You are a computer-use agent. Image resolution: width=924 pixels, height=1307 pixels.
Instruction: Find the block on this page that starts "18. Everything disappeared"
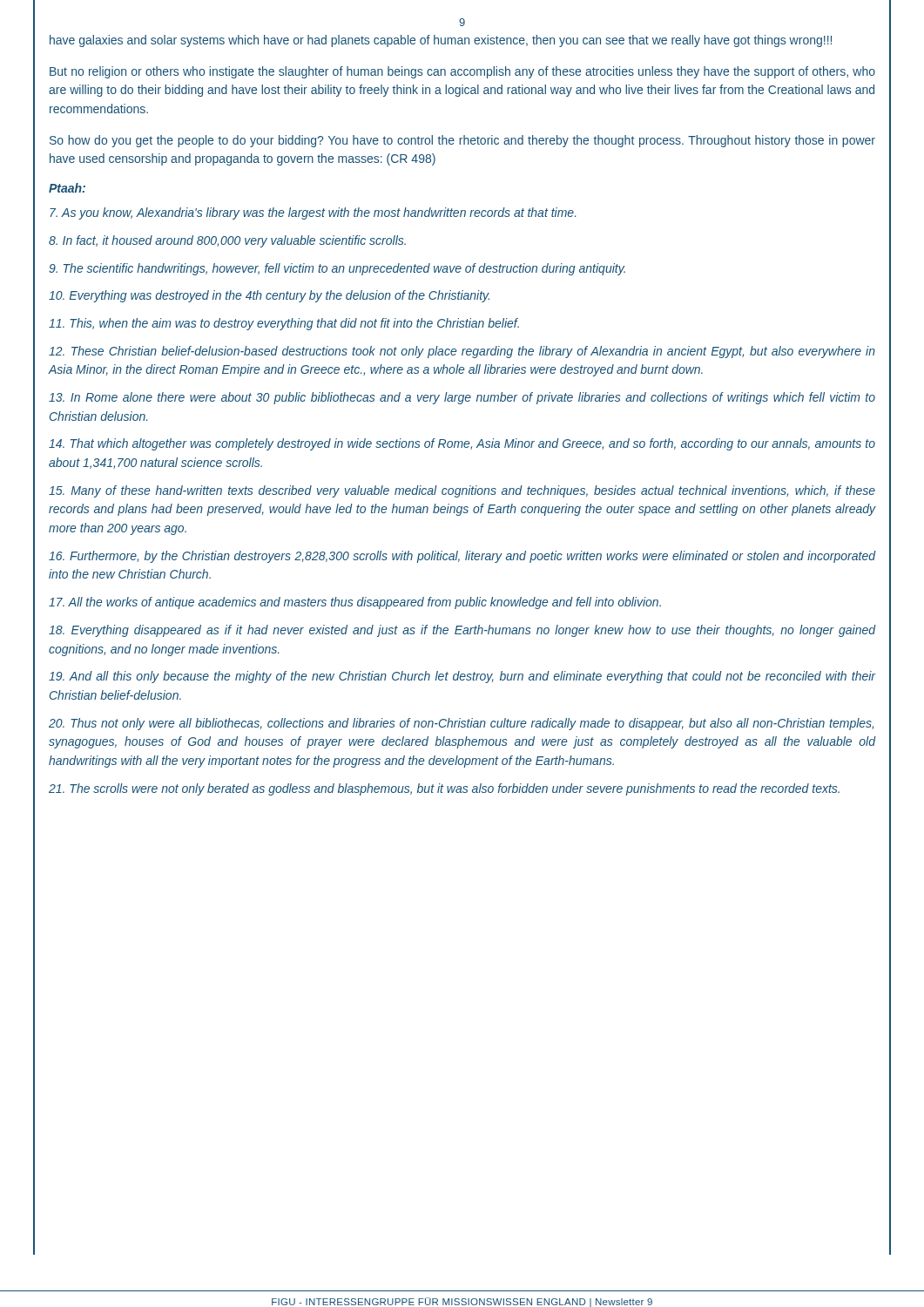(462, 639)
